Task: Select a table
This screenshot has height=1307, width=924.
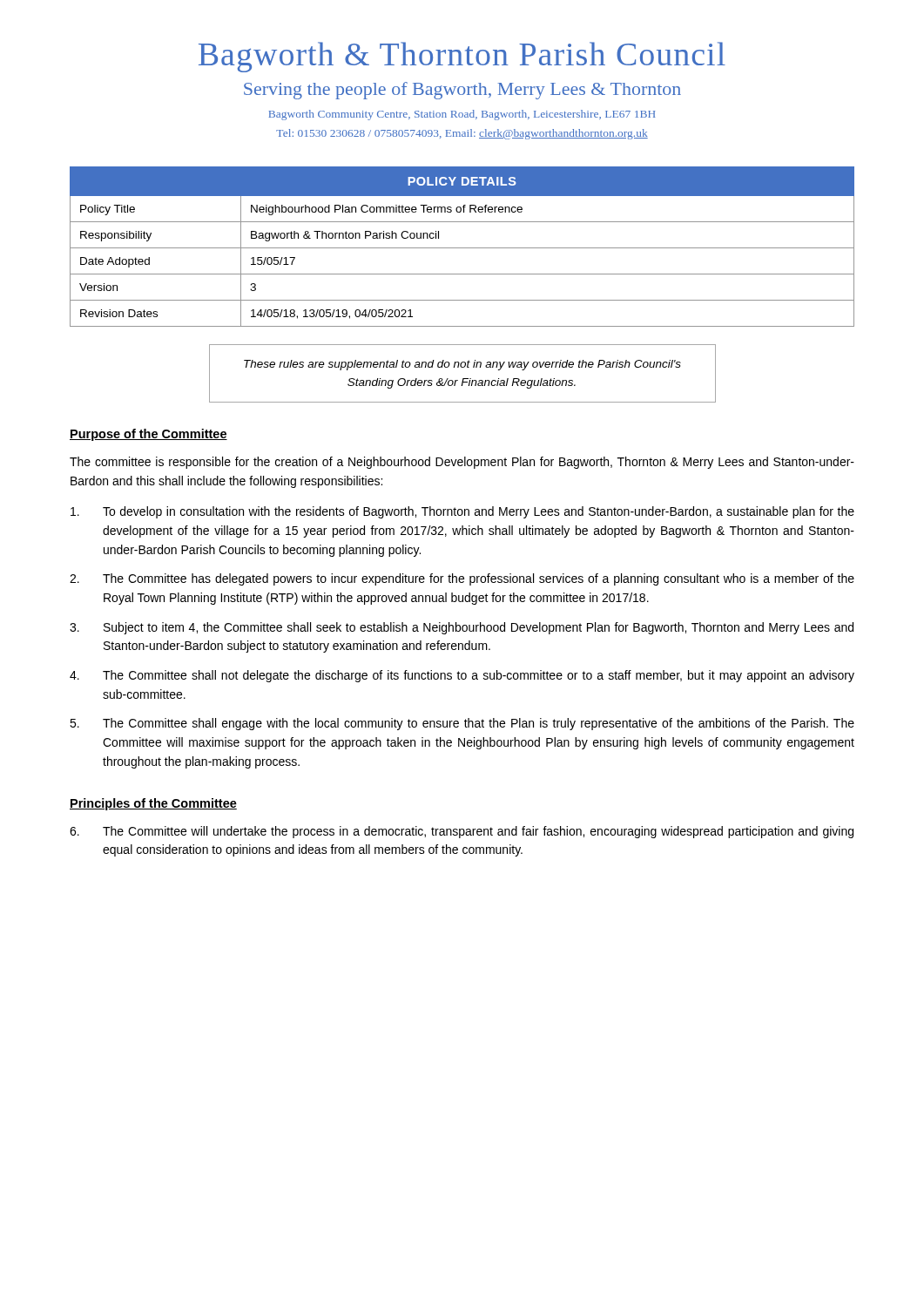Action: [x=462, y=247]
